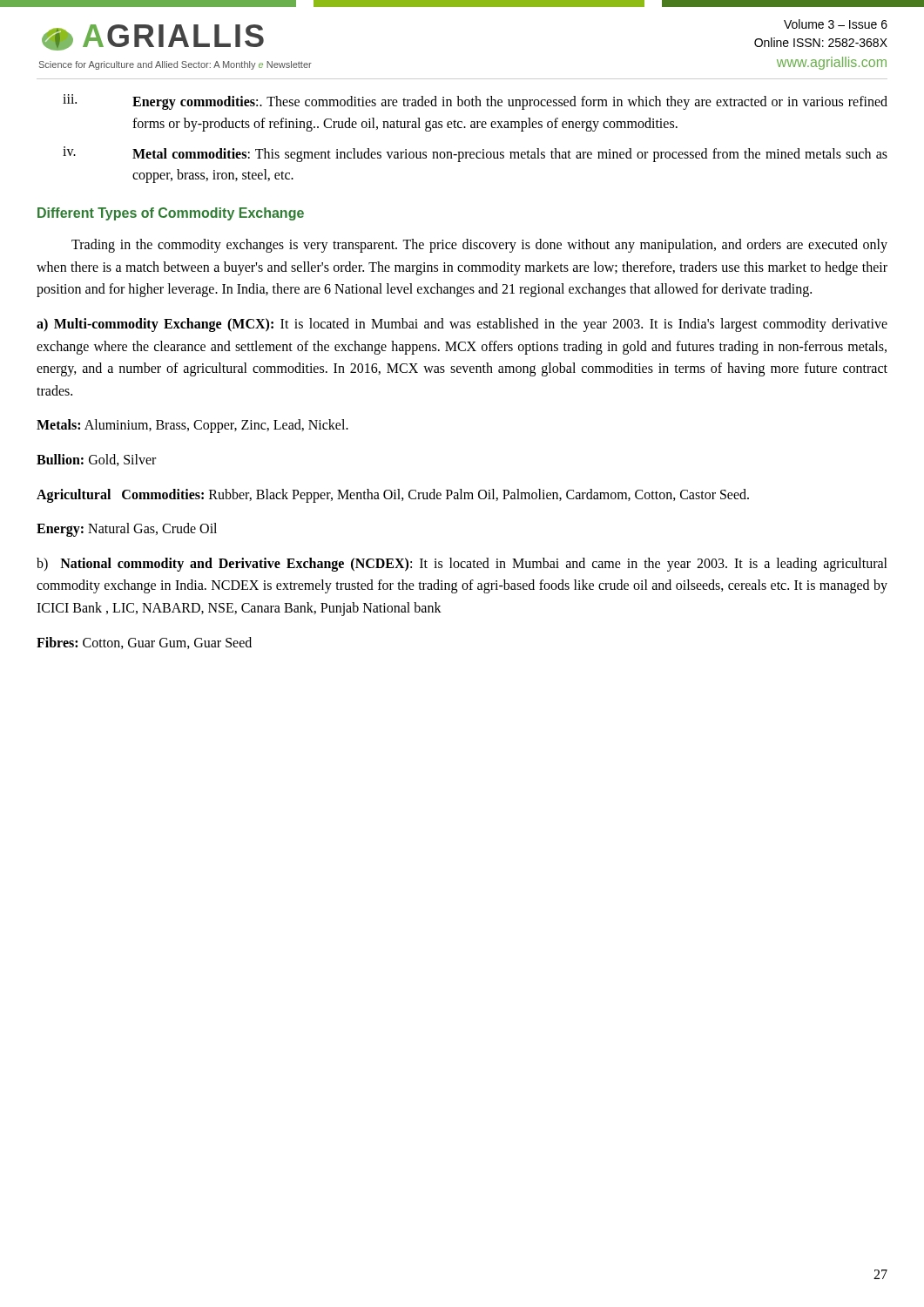Viewport: 924px width, 1307px height.
Task: Click on the list item with the text "iv. Metal commodities: This"
Action: point(462,165)
